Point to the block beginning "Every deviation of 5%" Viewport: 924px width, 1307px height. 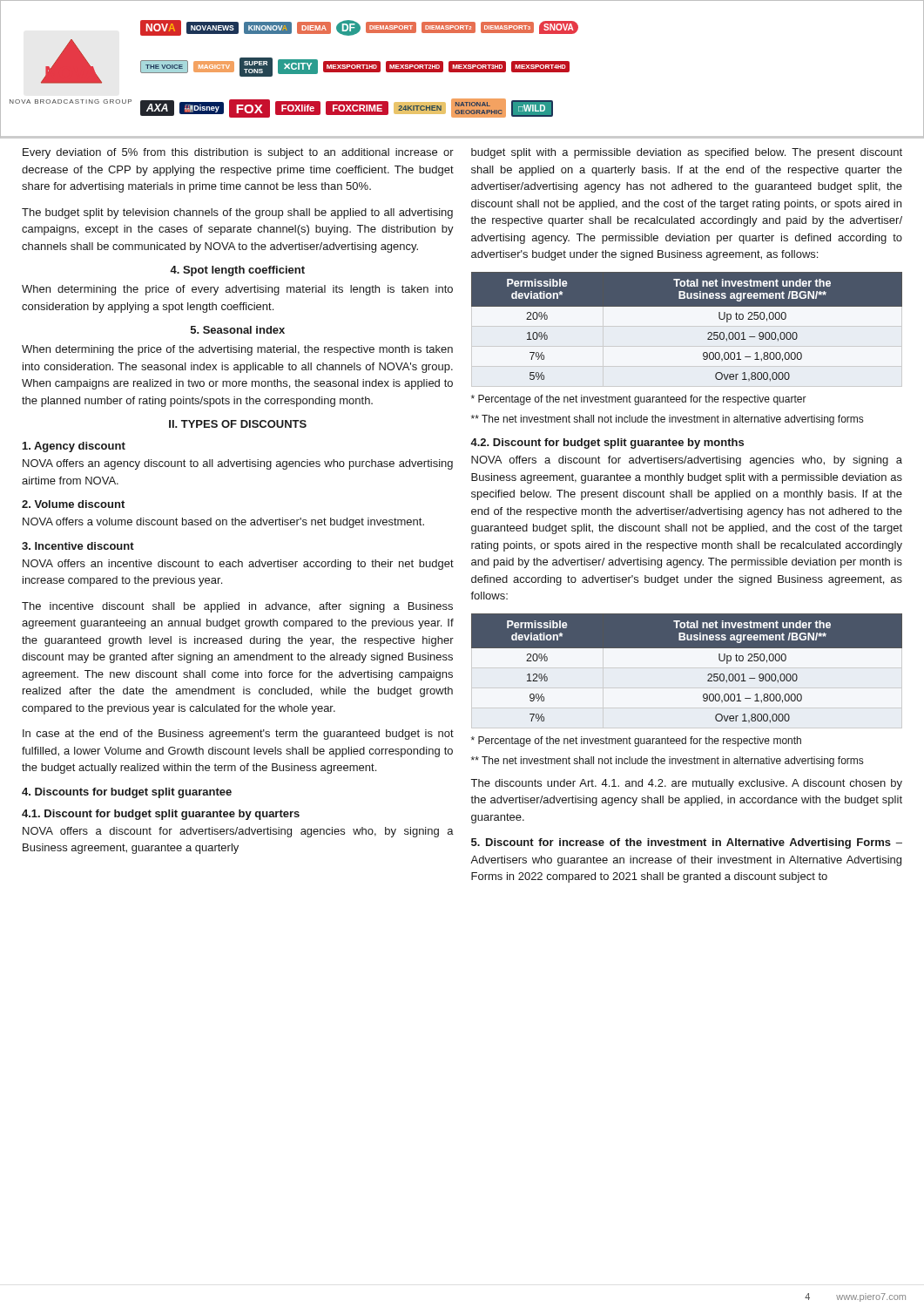tap(238, 199)
